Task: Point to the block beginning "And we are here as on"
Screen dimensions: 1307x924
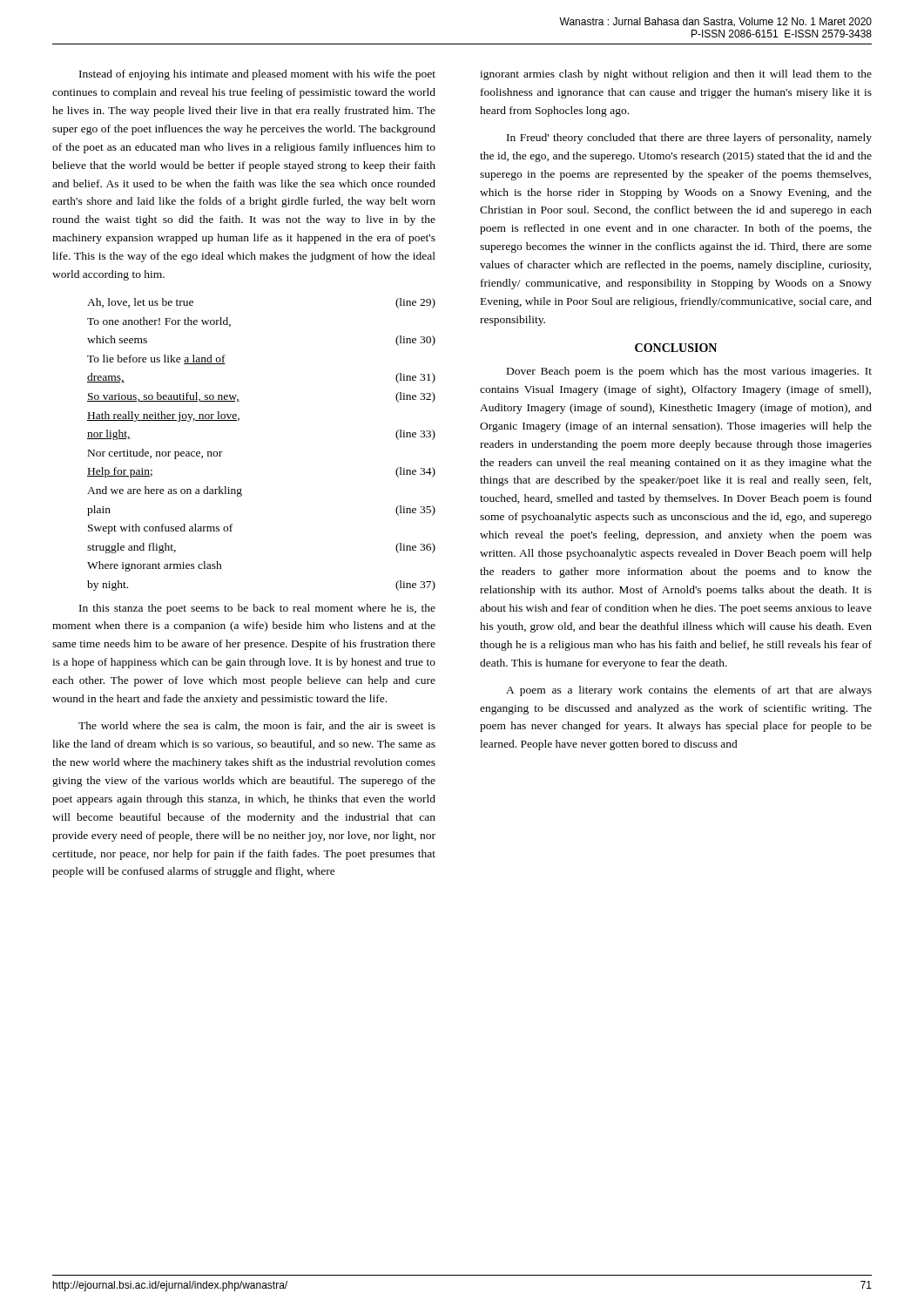Action: 226,490
